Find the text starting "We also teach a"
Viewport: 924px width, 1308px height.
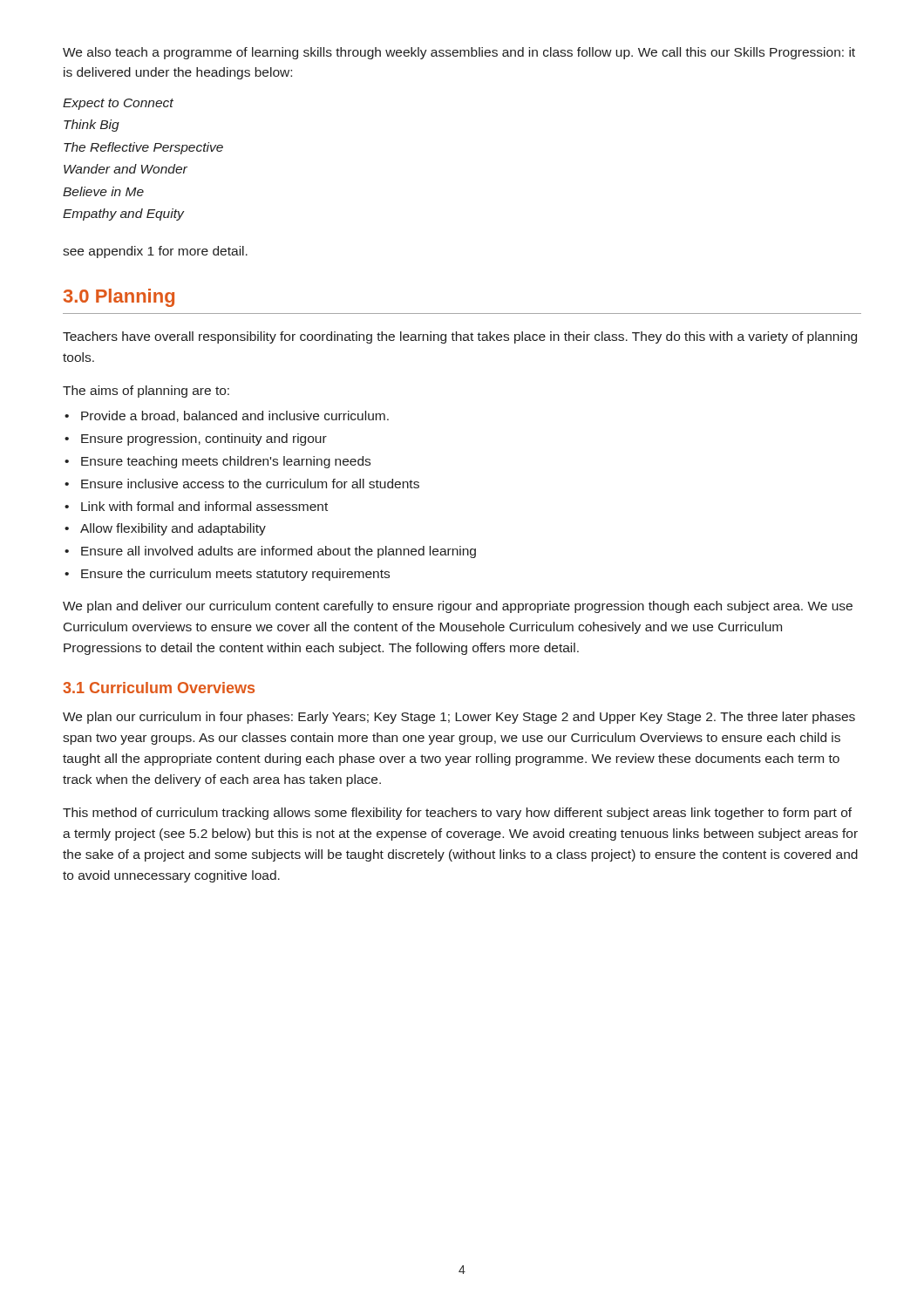click(459, 62)
